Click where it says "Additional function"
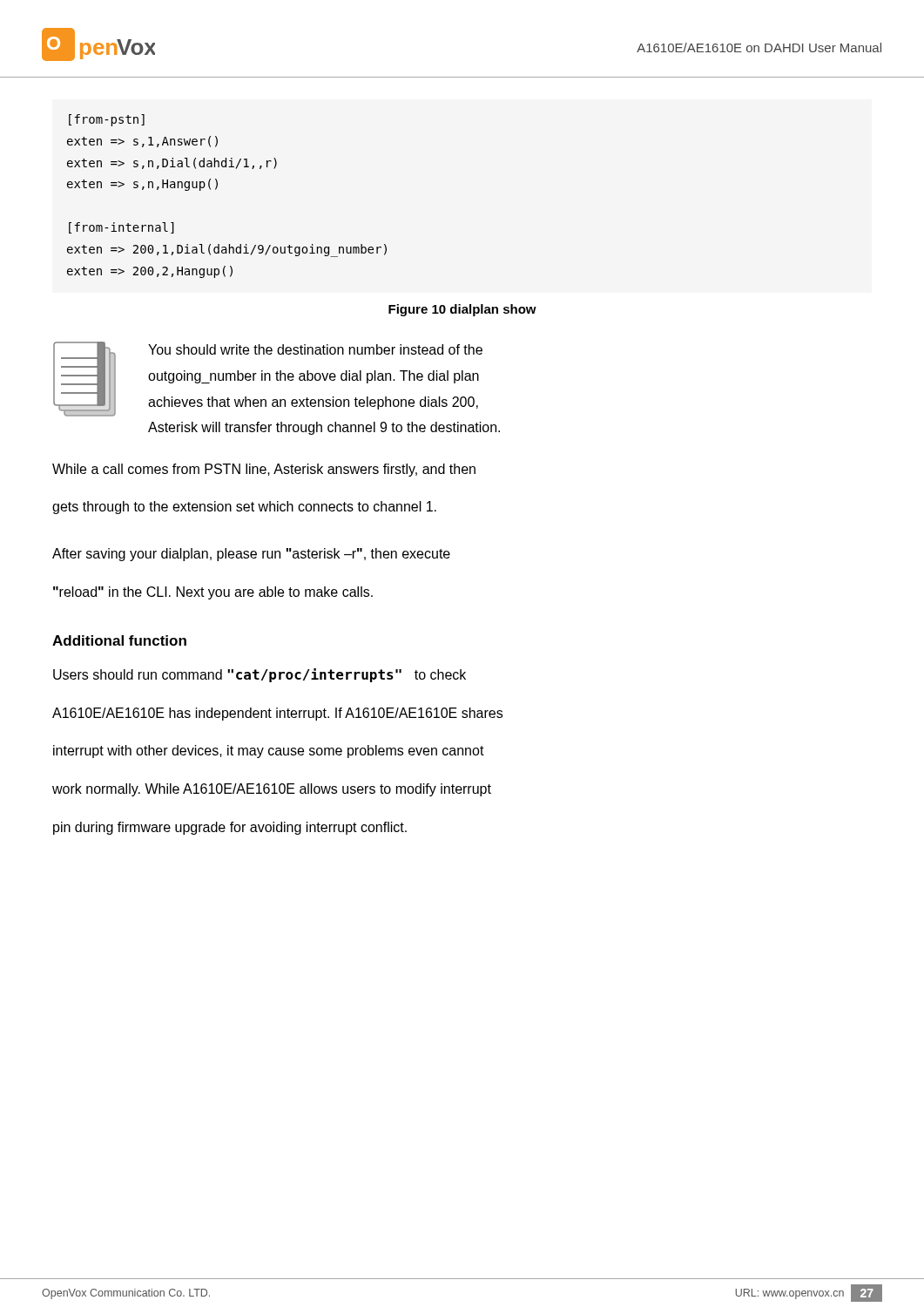The height and width of the screenshot is (1307, 924). tap(120, 641)
